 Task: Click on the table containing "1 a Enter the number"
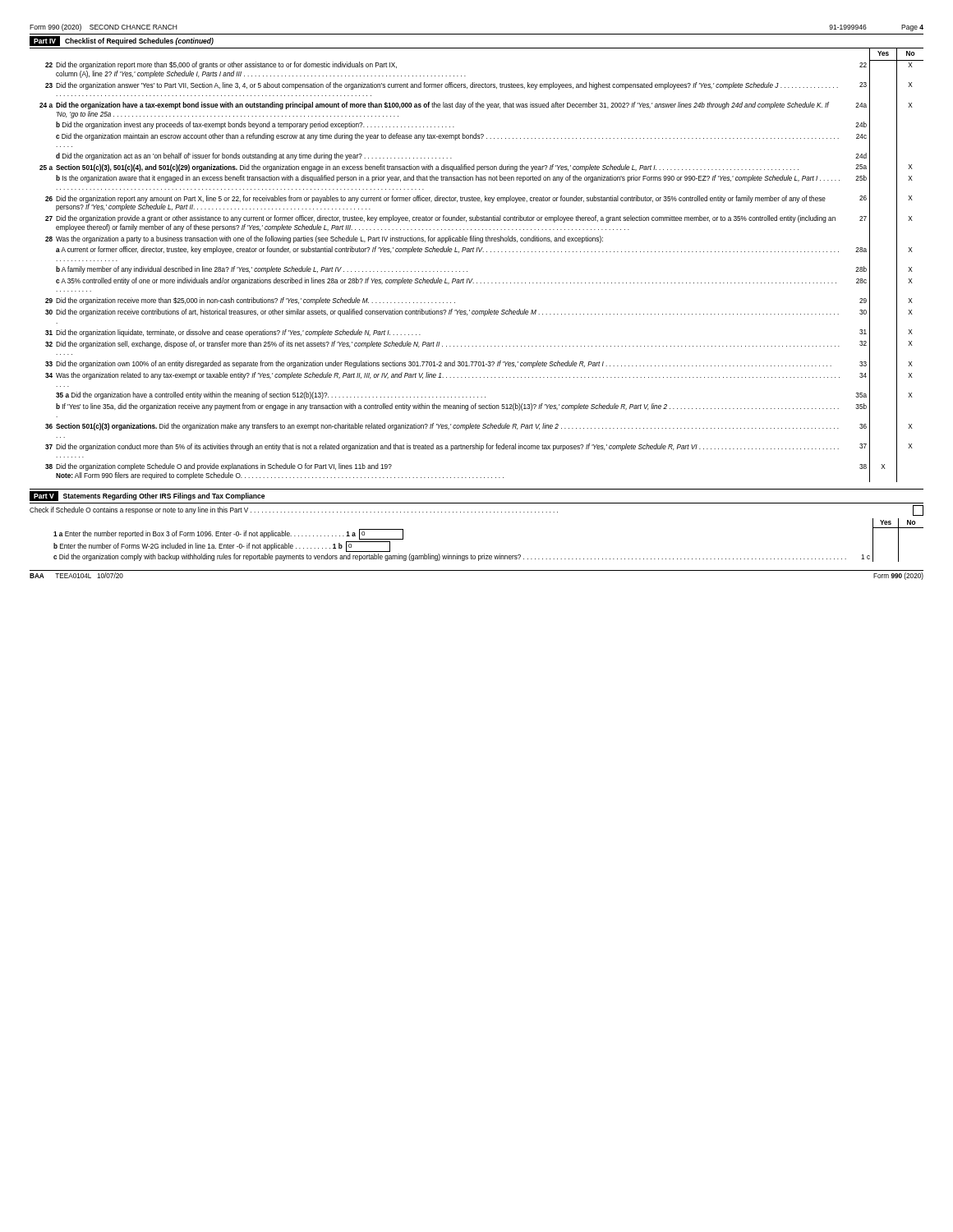click(x=476, y=540)
